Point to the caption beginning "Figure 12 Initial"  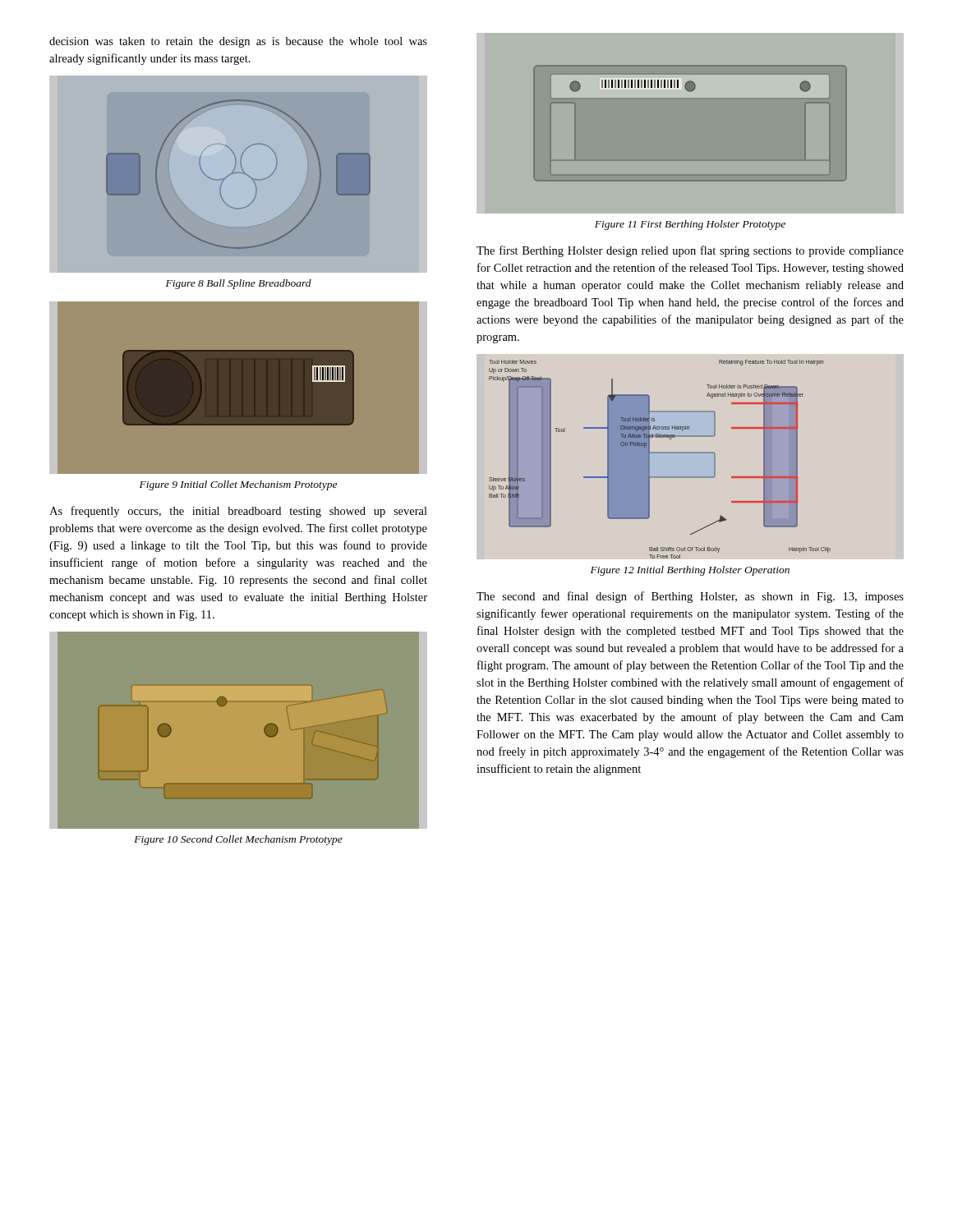(x=690, y=570)
